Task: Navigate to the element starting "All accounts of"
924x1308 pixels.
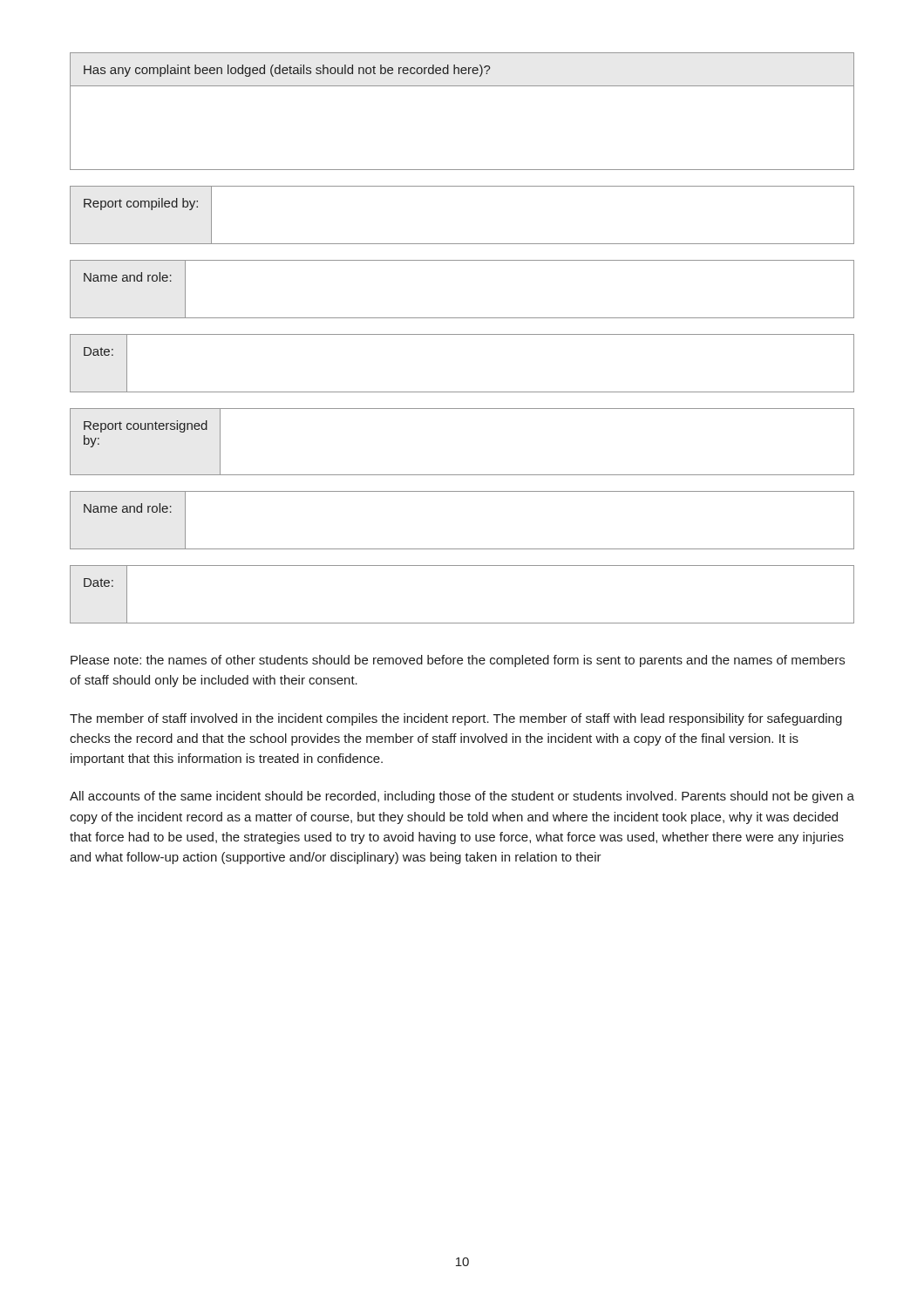Action: [462, 826]
